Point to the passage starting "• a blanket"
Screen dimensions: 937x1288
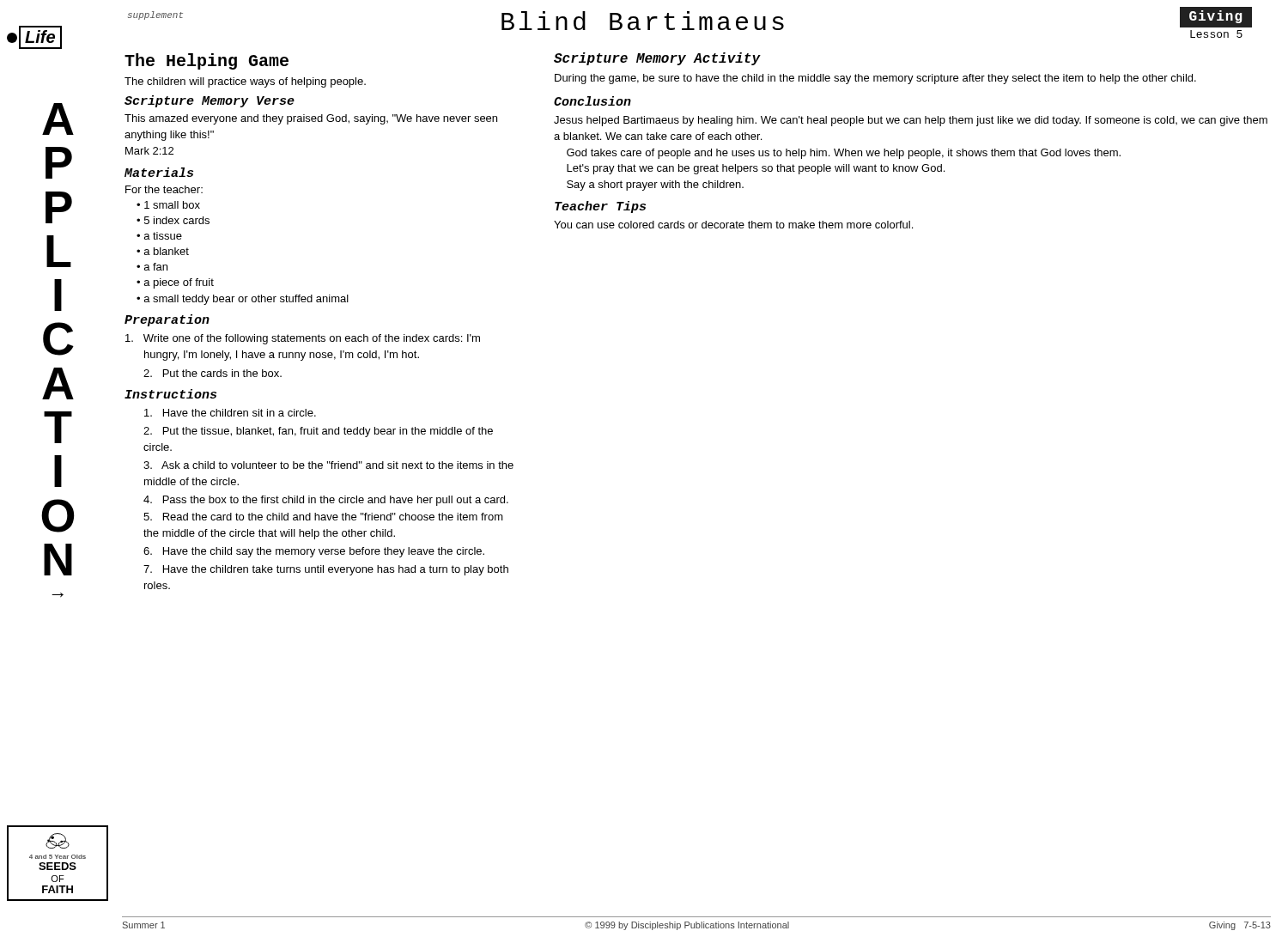(x=163, y=251)
